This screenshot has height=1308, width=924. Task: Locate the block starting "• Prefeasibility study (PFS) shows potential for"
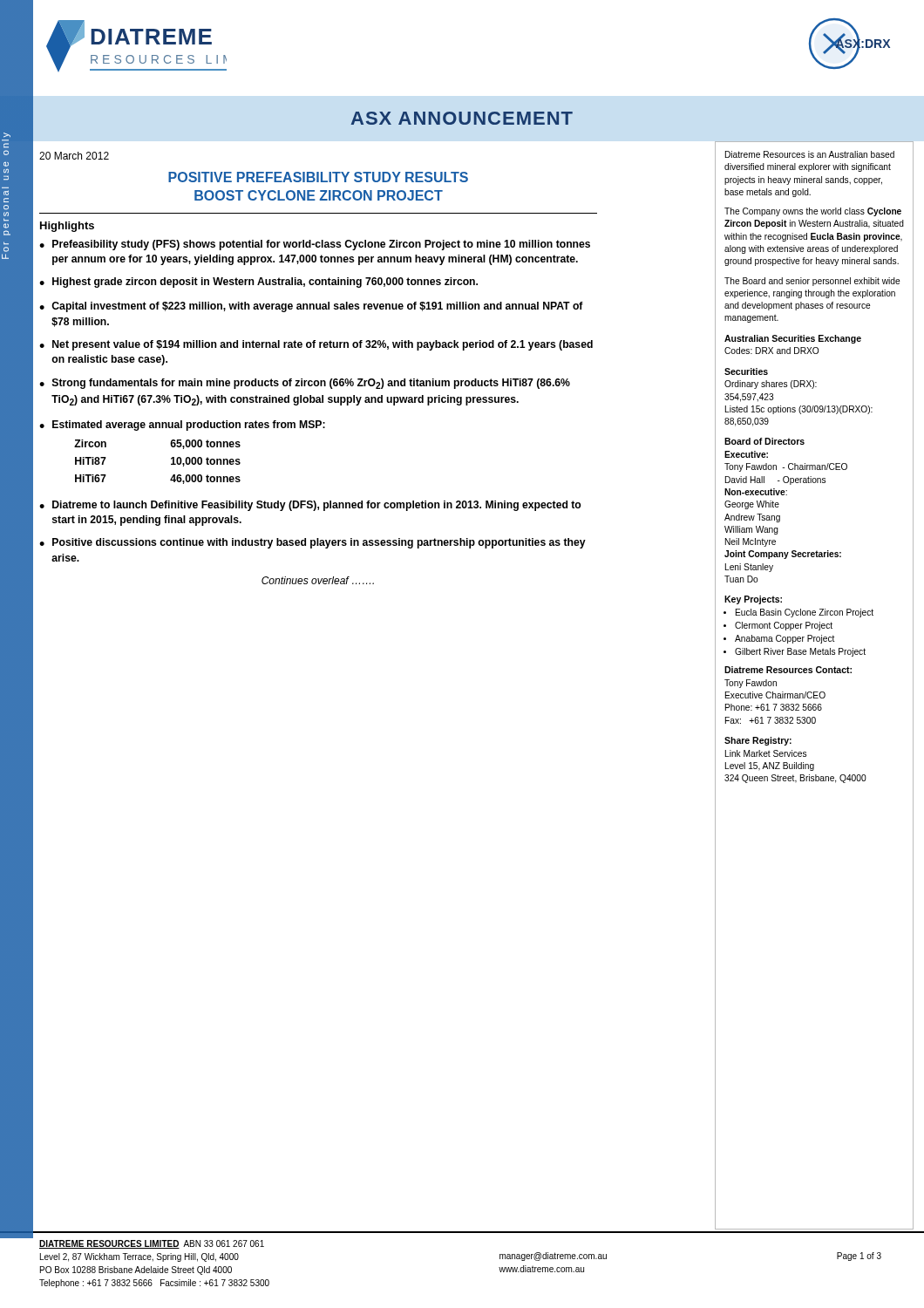click(x=318, y=252)
